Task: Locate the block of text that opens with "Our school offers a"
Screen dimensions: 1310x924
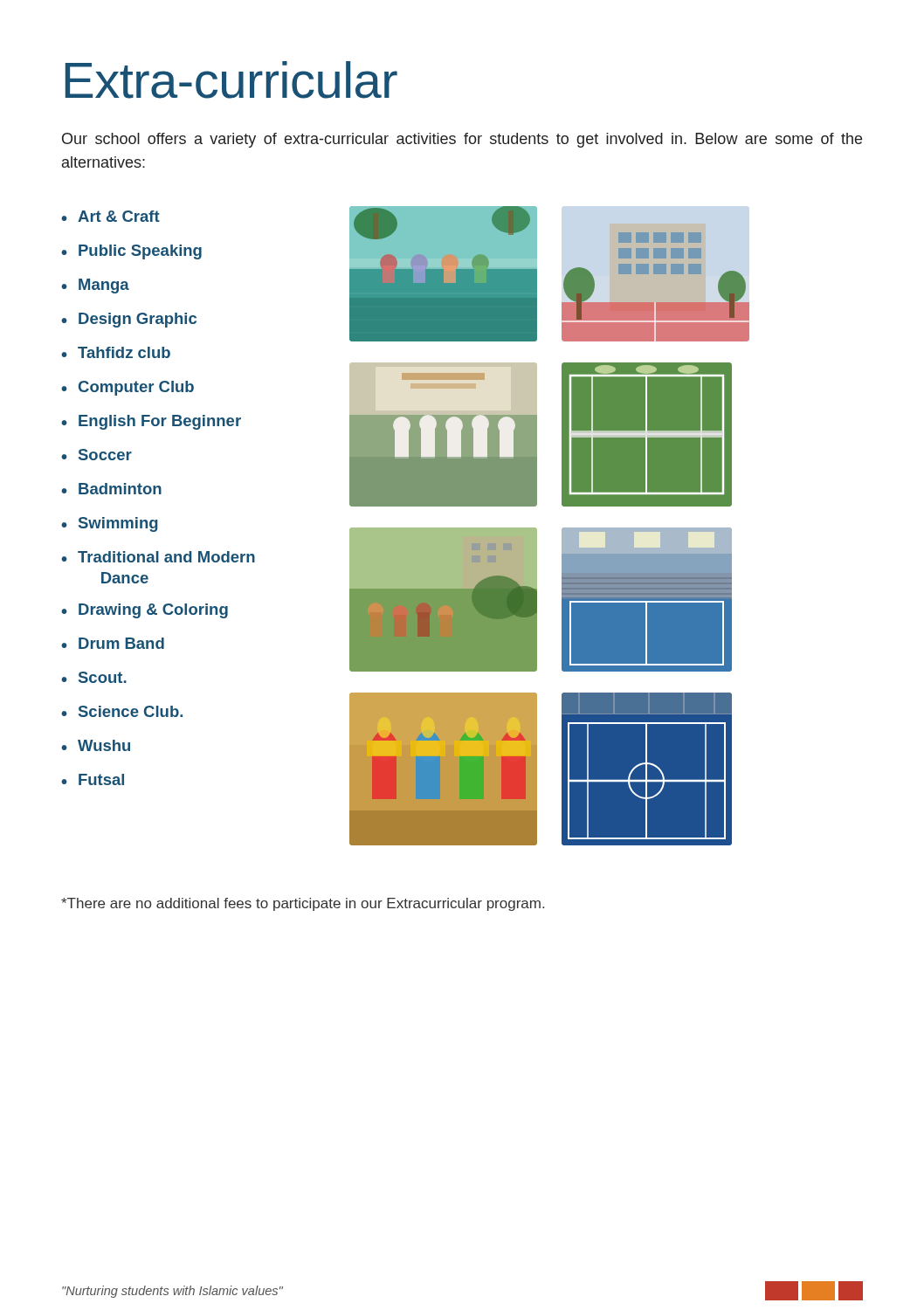Action: (462, 151)
